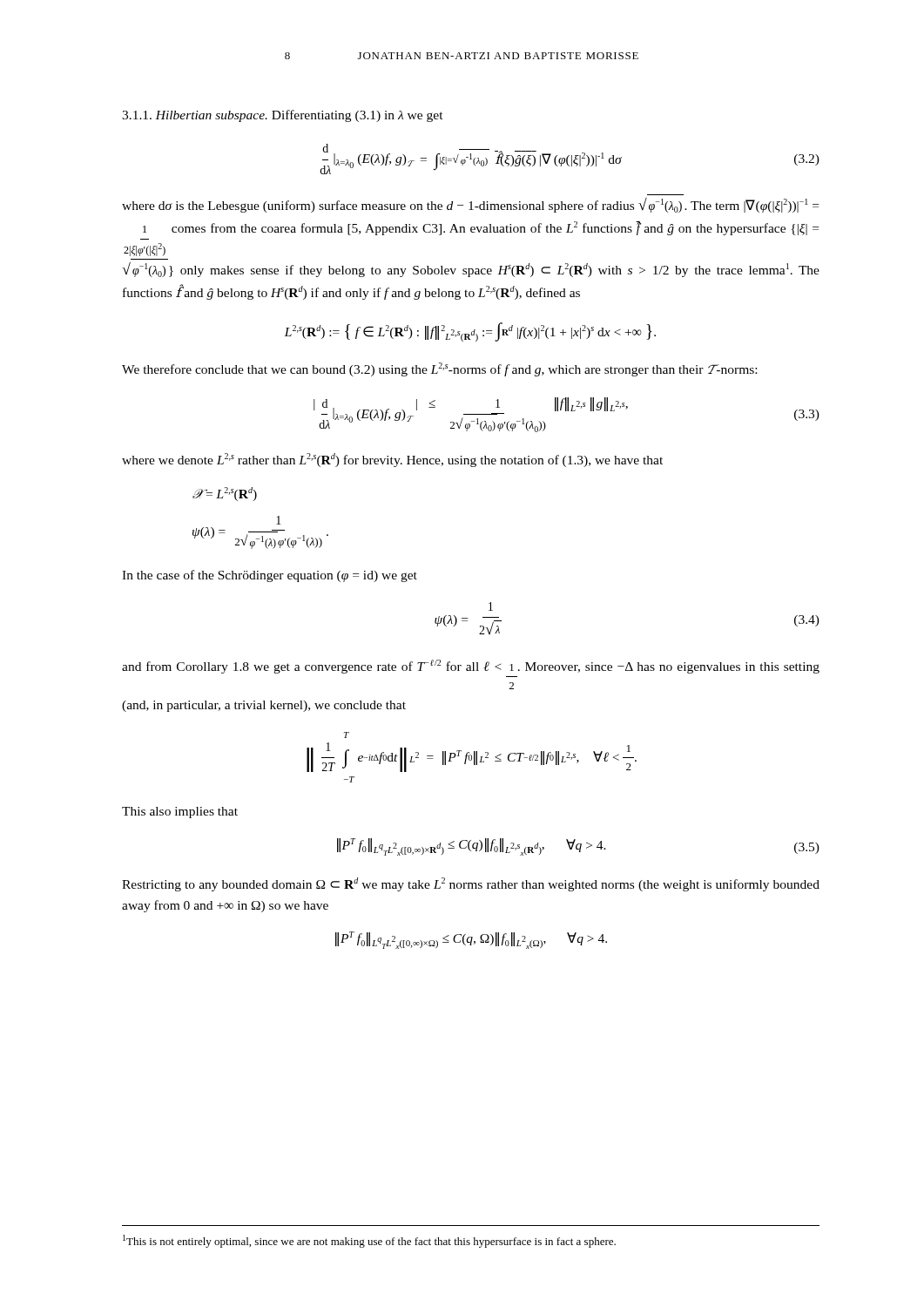The image size is (924, 1307).
Task: Find the formula on this page that starts "𝒳 = L2,s(Rd) ψ(λ) = 1"
Action: coord(225,494)
